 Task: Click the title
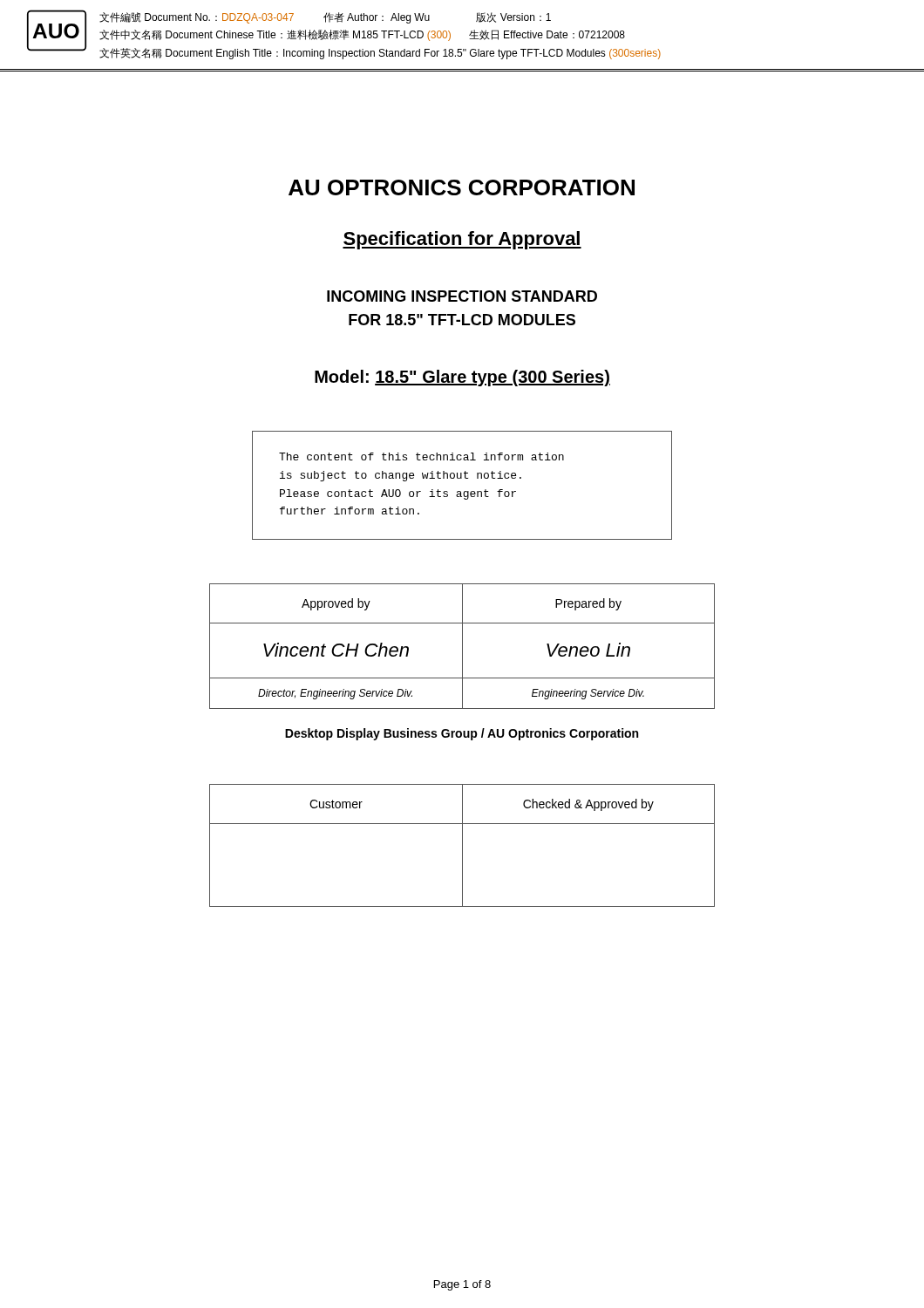[462, 187]
